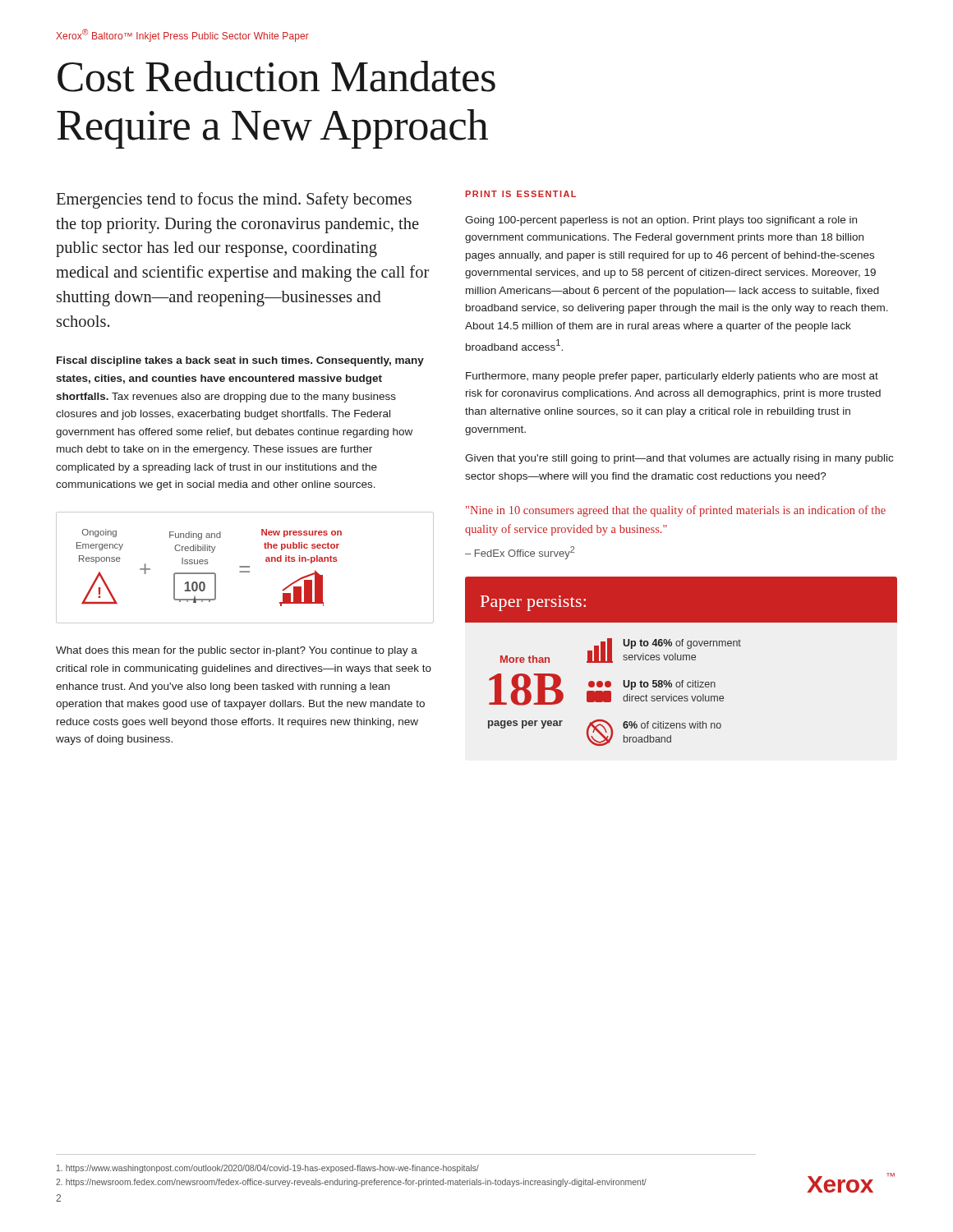Locate the section header that reads "Print is Essential"
The height and width of the screenshot is (1232, 953).
(x=521, y=194)
